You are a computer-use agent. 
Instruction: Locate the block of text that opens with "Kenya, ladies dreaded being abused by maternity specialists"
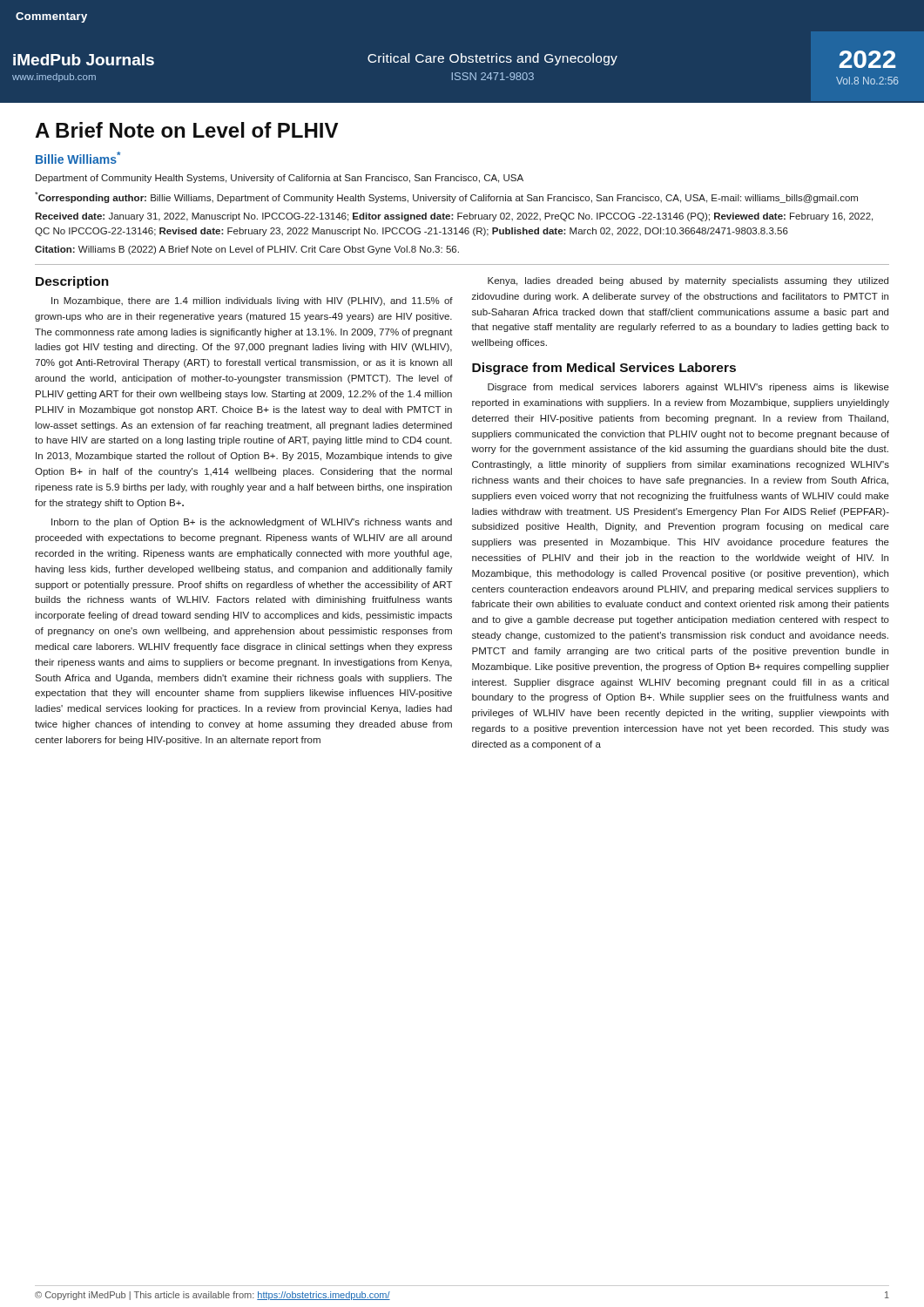(680, 312)
